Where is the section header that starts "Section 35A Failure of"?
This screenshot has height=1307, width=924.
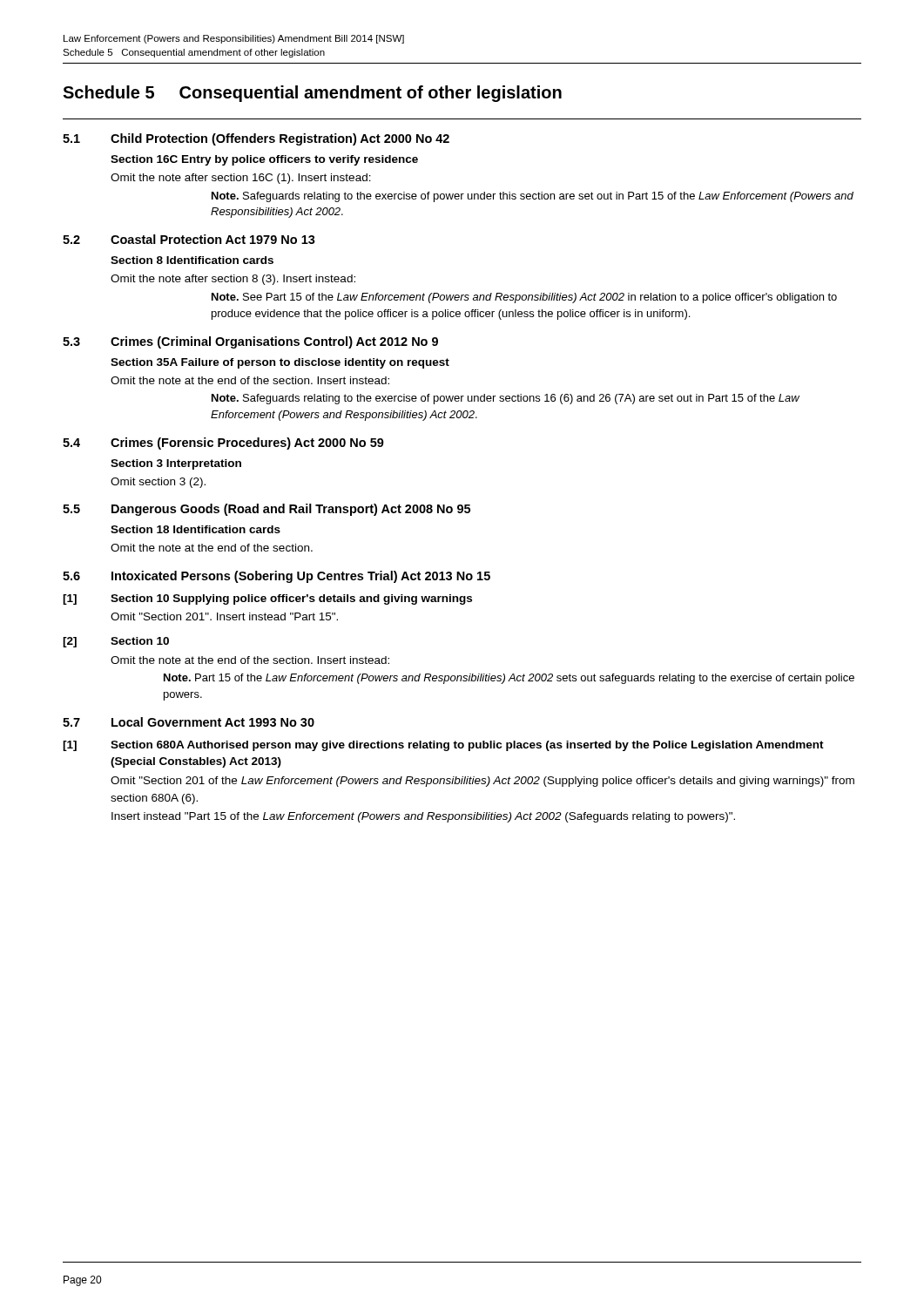[x=280, y=362]
